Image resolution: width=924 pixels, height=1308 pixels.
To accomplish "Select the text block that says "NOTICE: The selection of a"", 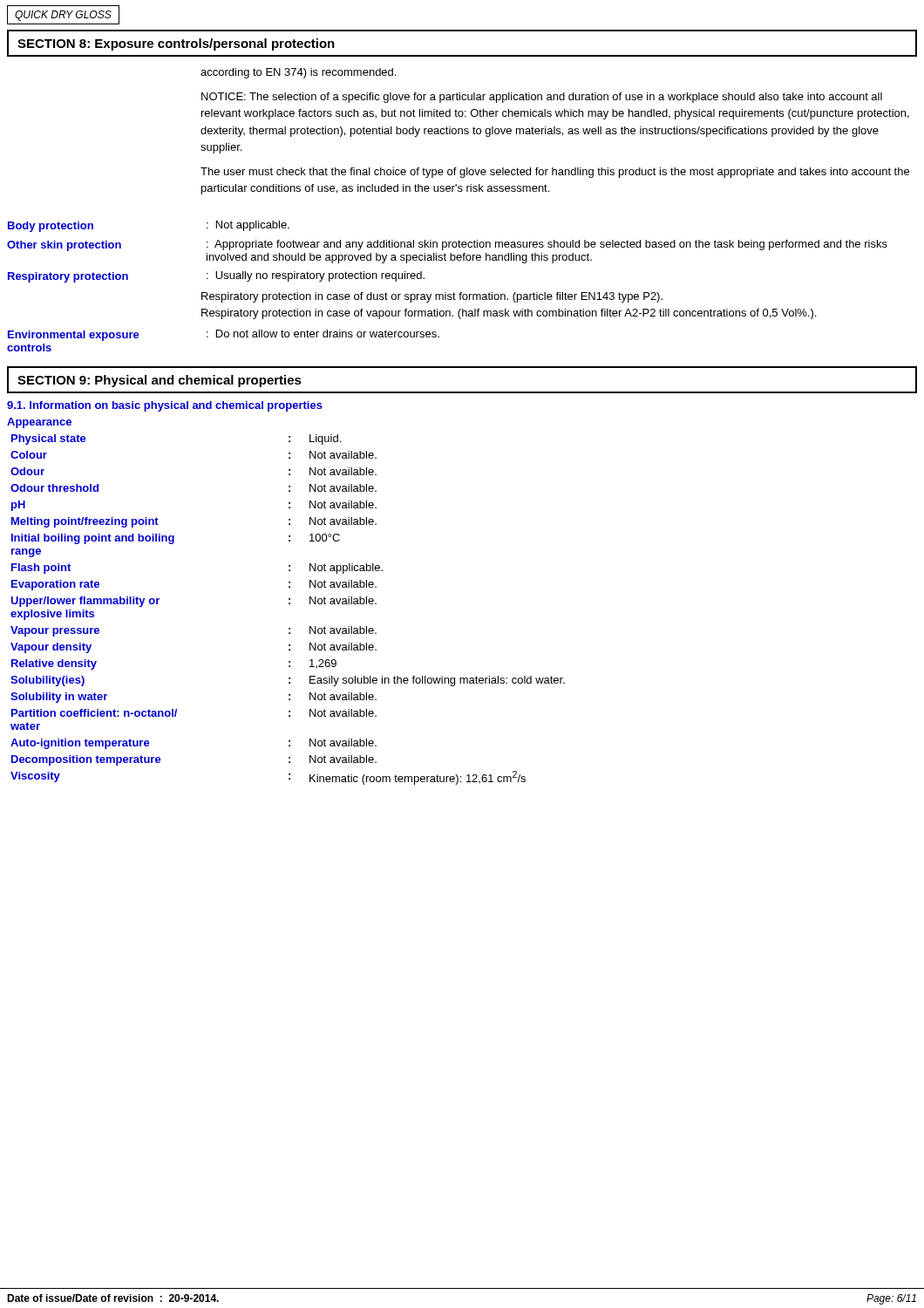I will [555, 121].
